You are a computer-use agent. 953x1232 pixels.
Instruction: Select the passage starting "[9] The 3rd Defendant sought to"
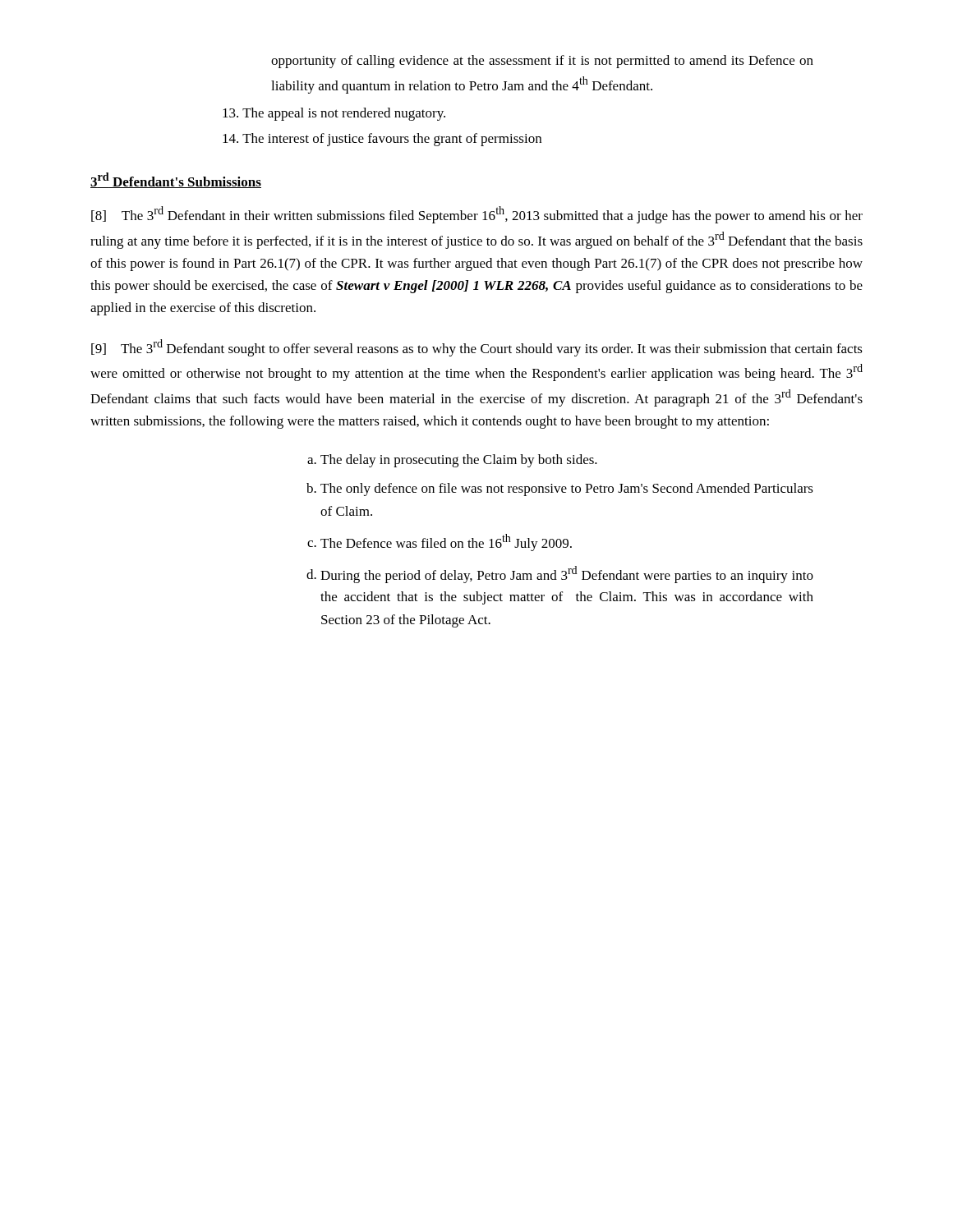click(476, 383)
